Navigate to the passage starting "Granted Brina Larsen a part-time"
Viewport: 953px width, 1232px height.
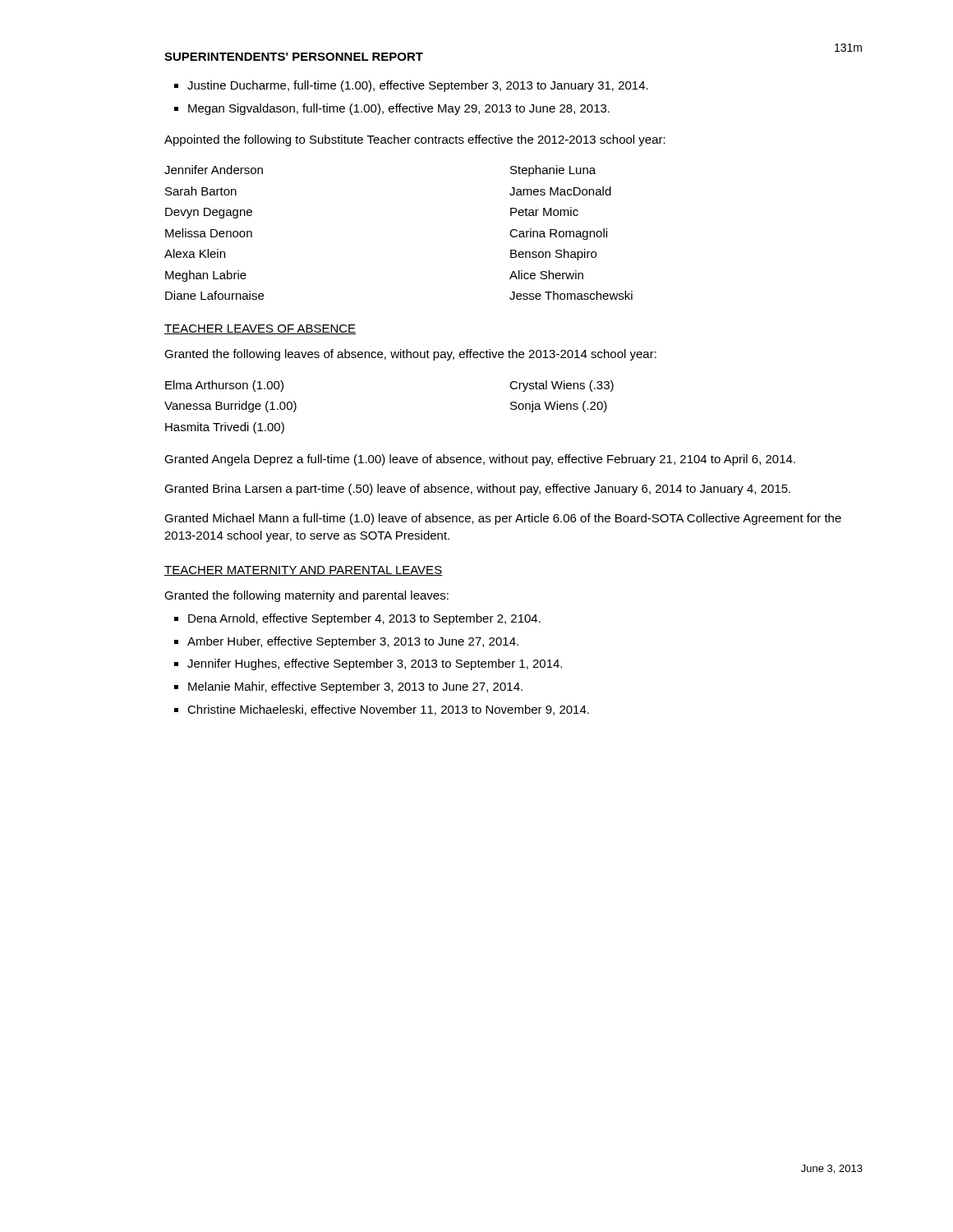pyautogui.click(x=478, y=488)
